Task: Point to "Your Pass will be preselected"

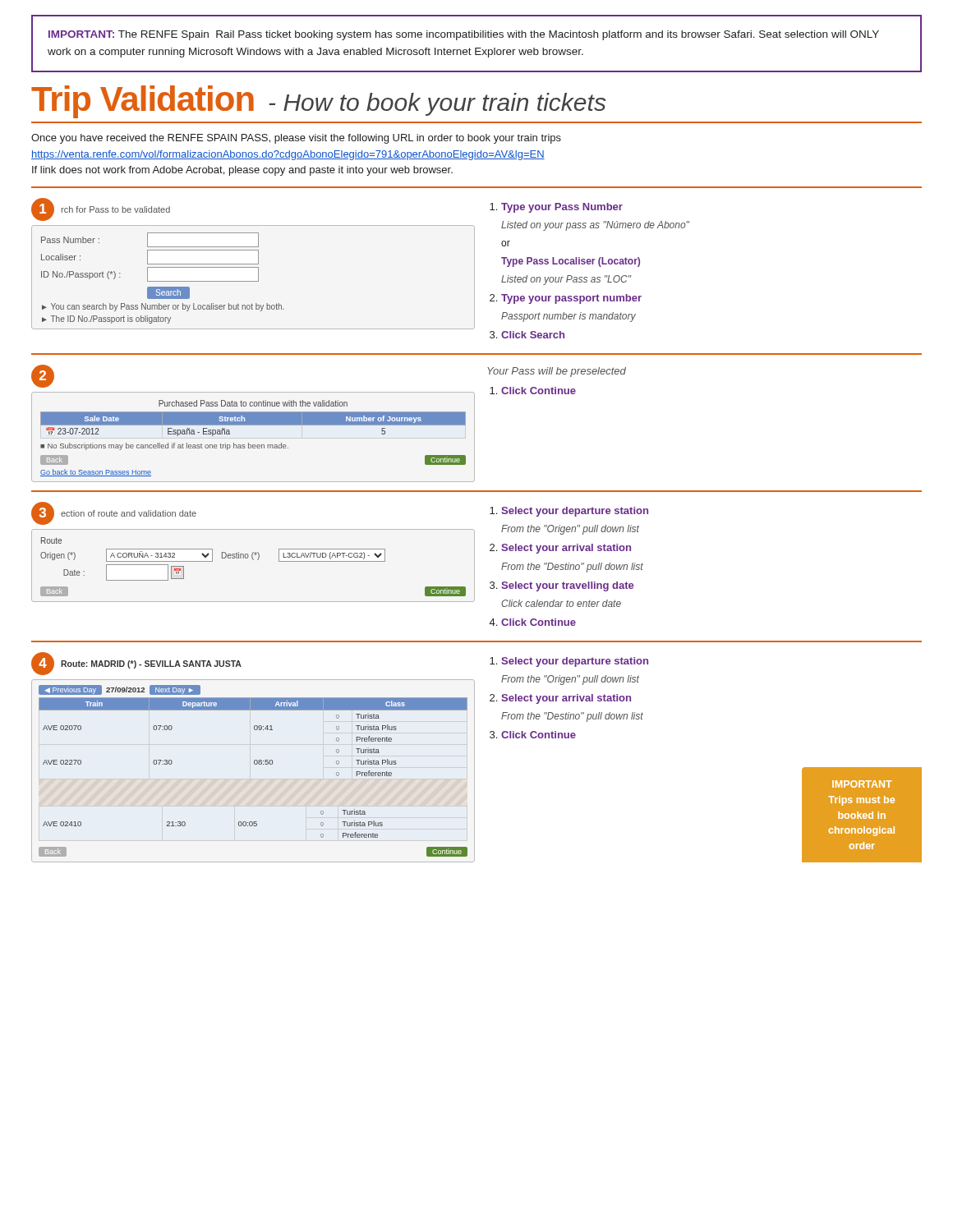Action: point(556,371)
